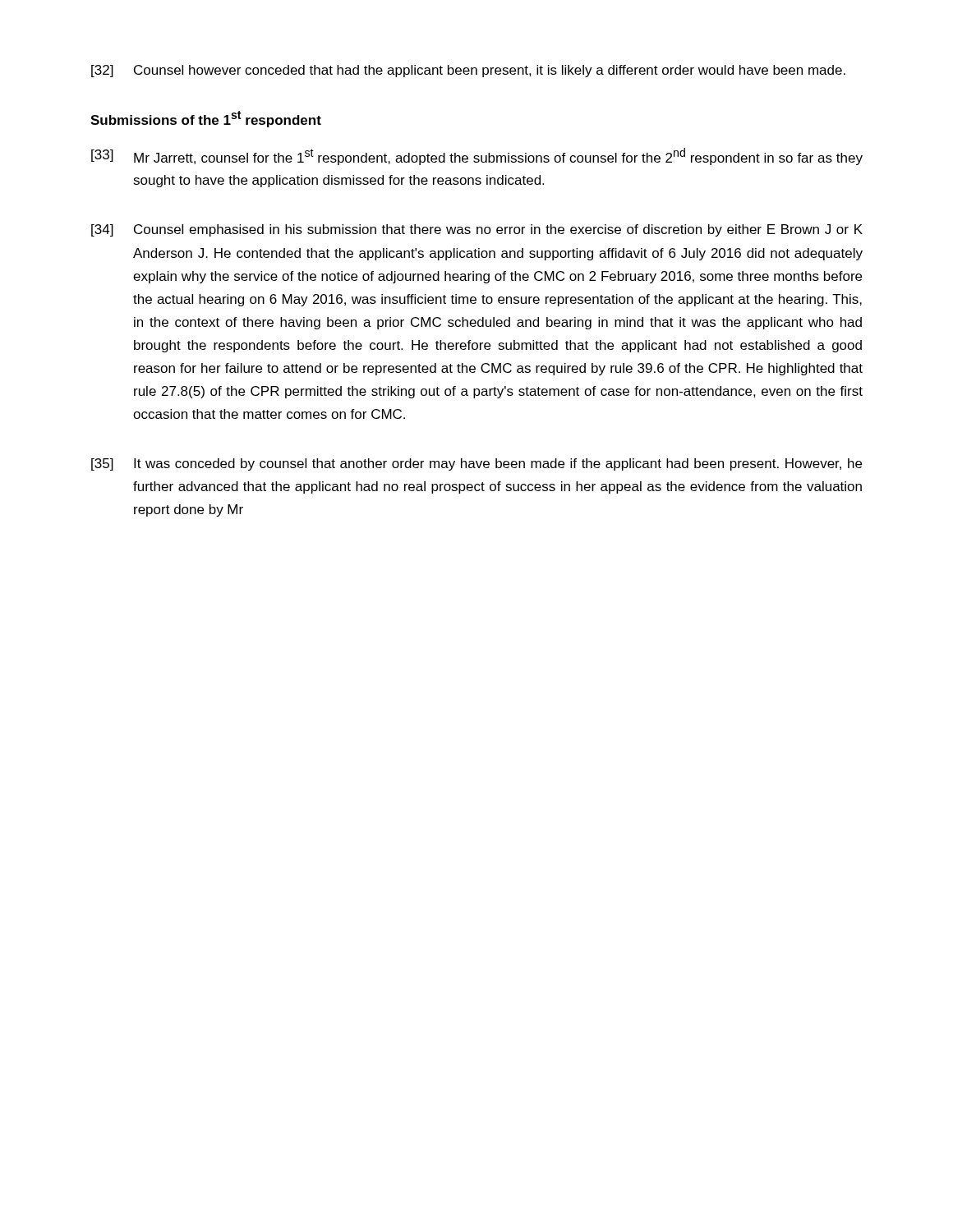Point to the element starting "[32]Counsel however conceded that had the applicant been"
This screenshot has width=953, height=1232.
point(476,71)
